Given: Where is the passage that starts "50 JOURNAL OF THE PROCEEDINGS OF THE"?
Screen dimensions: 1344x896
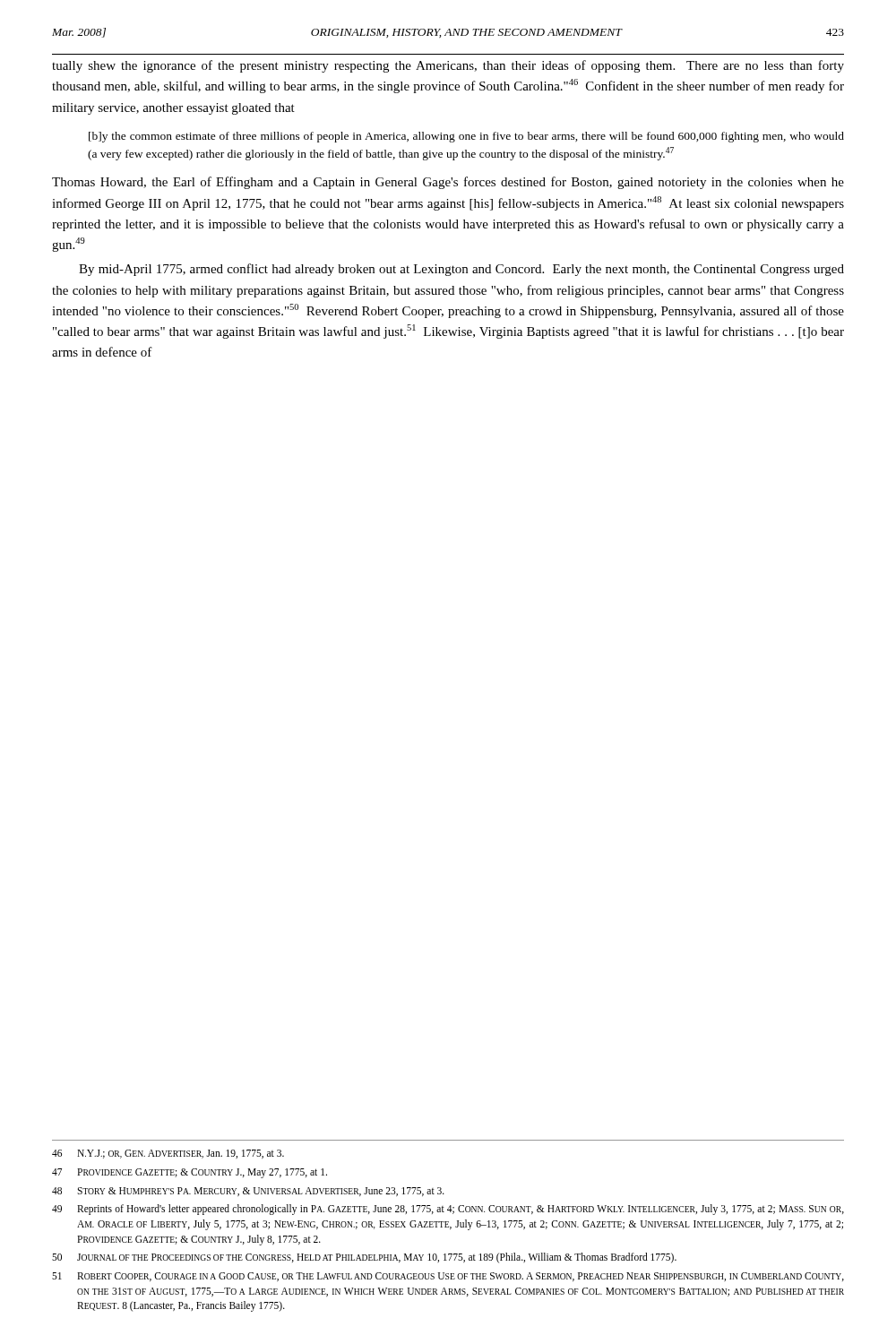Looking at the screenshot, I should tap(448, 1258).
